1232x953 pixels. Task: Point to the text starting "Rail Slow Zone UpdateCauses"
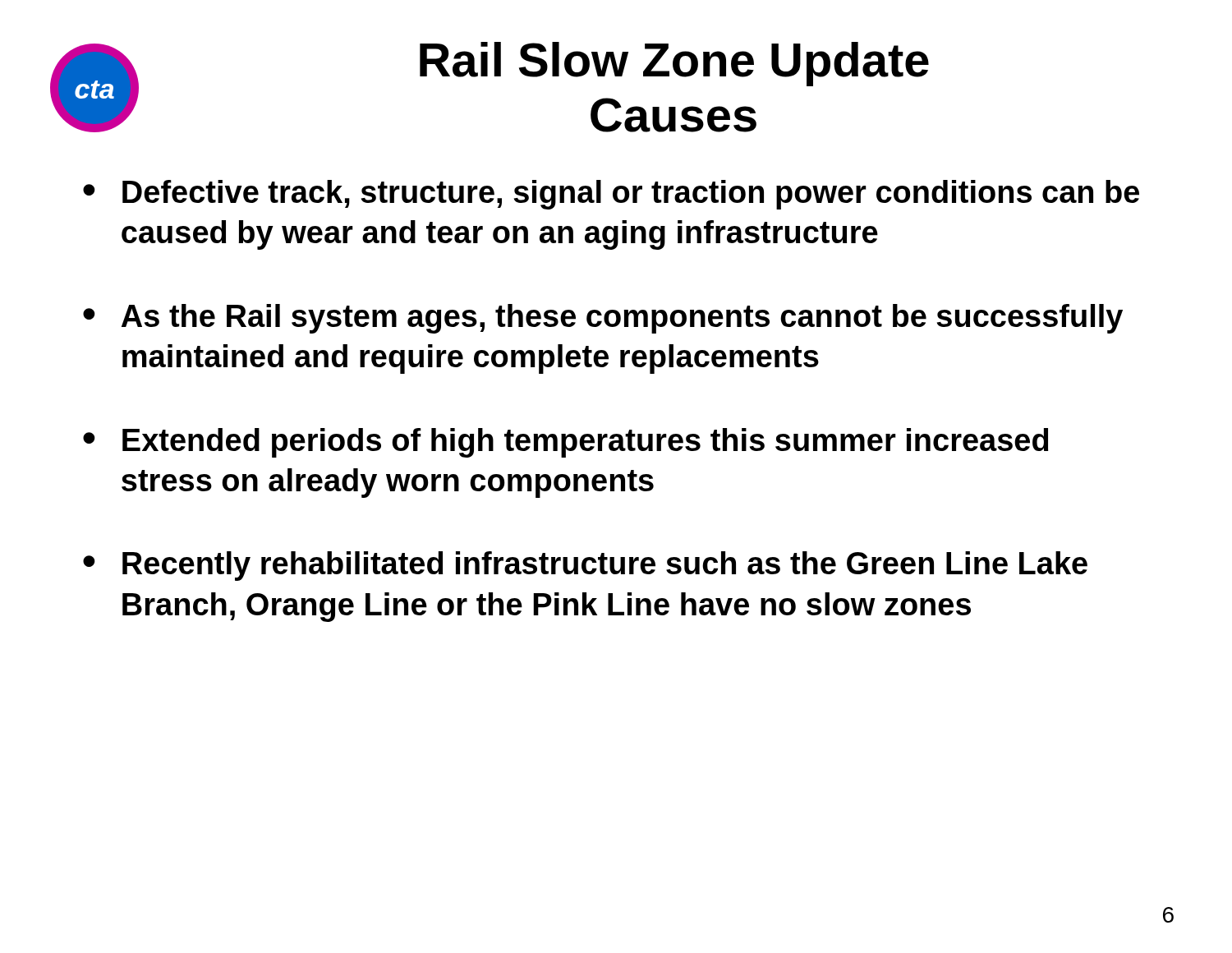tap(673, 88)
